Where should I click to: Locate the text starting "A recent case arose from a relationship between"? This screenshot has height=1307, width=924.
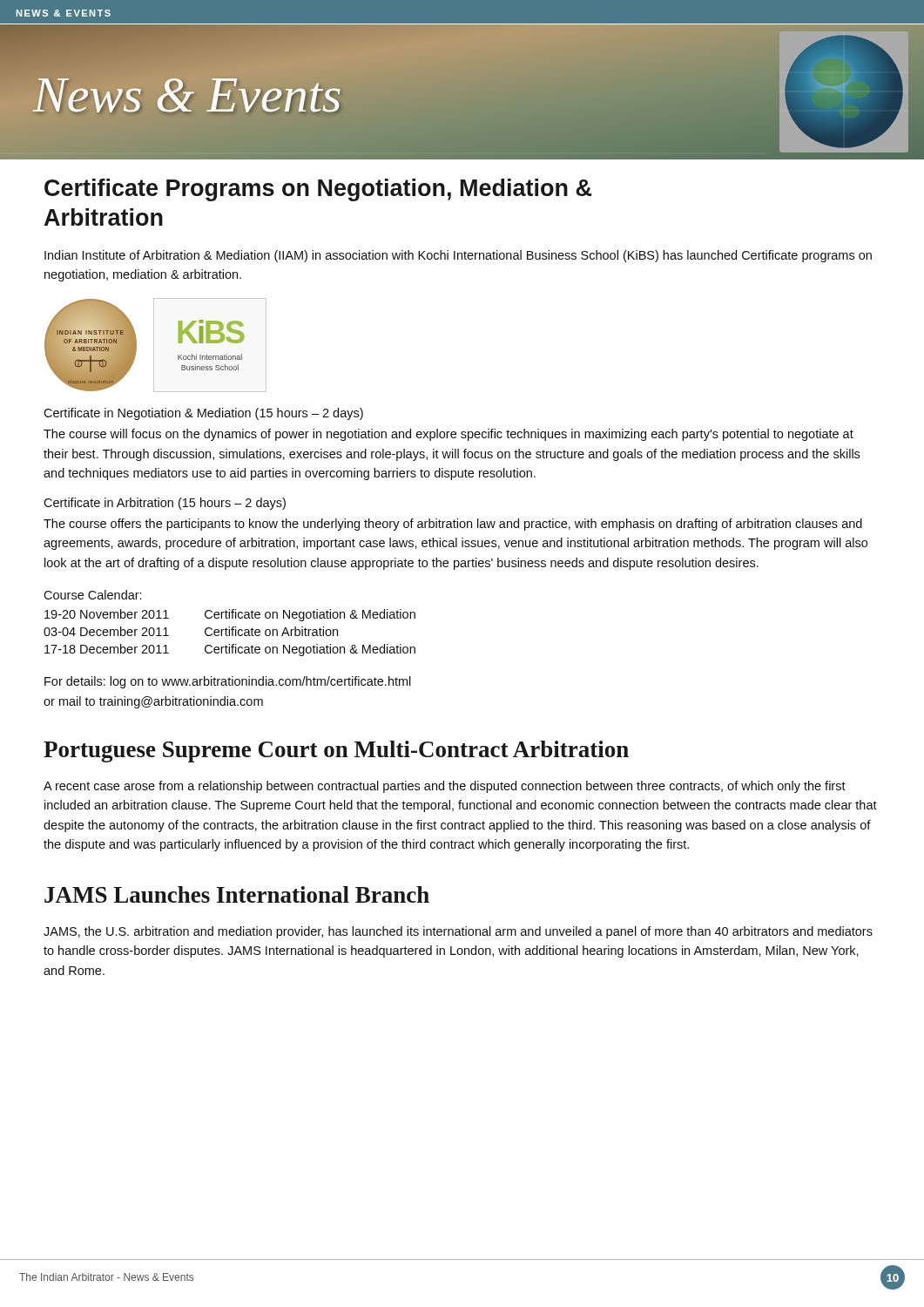coord(460,815)
